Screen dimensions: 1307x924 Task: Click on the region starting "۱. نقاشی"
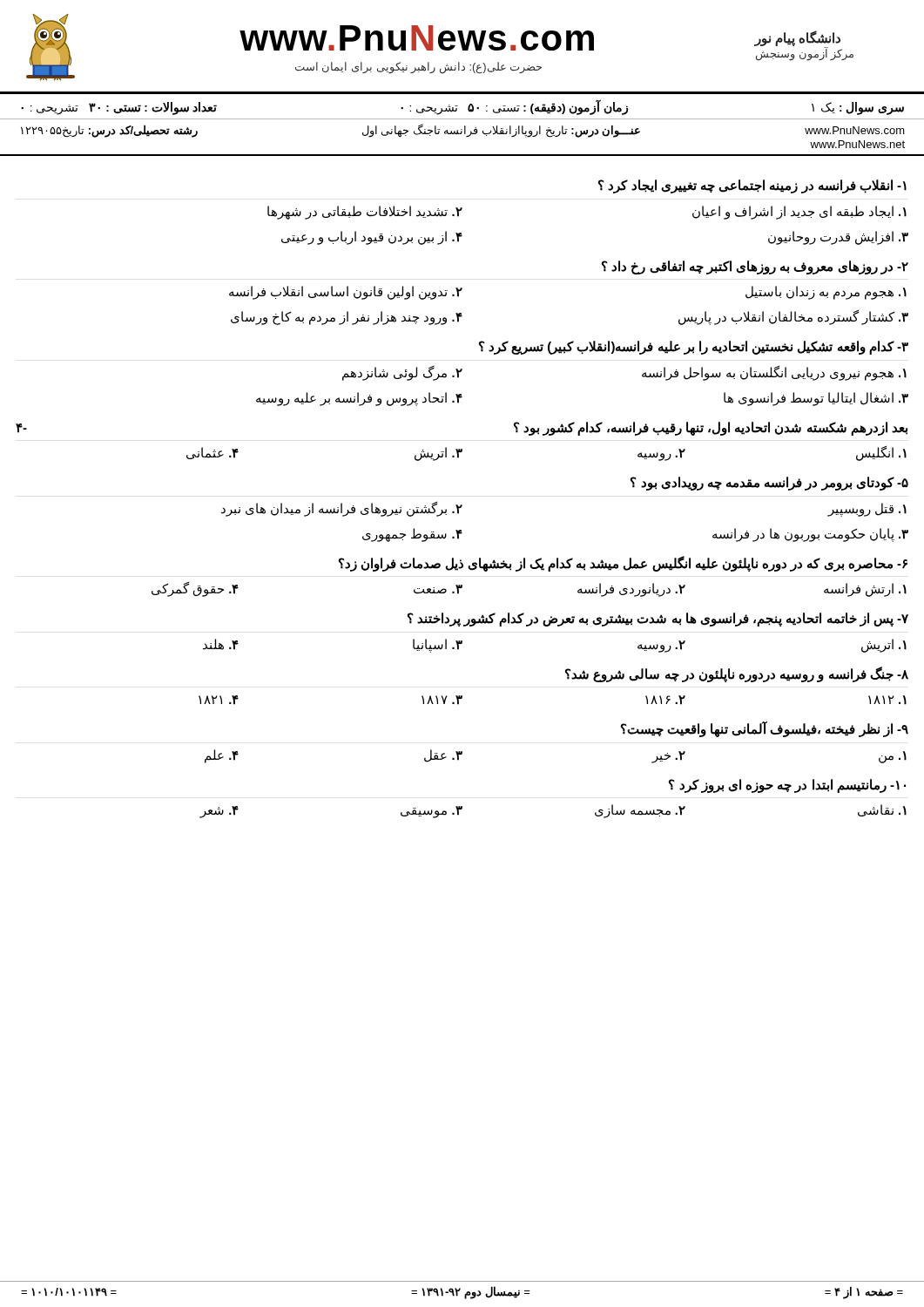coord(883,810)
